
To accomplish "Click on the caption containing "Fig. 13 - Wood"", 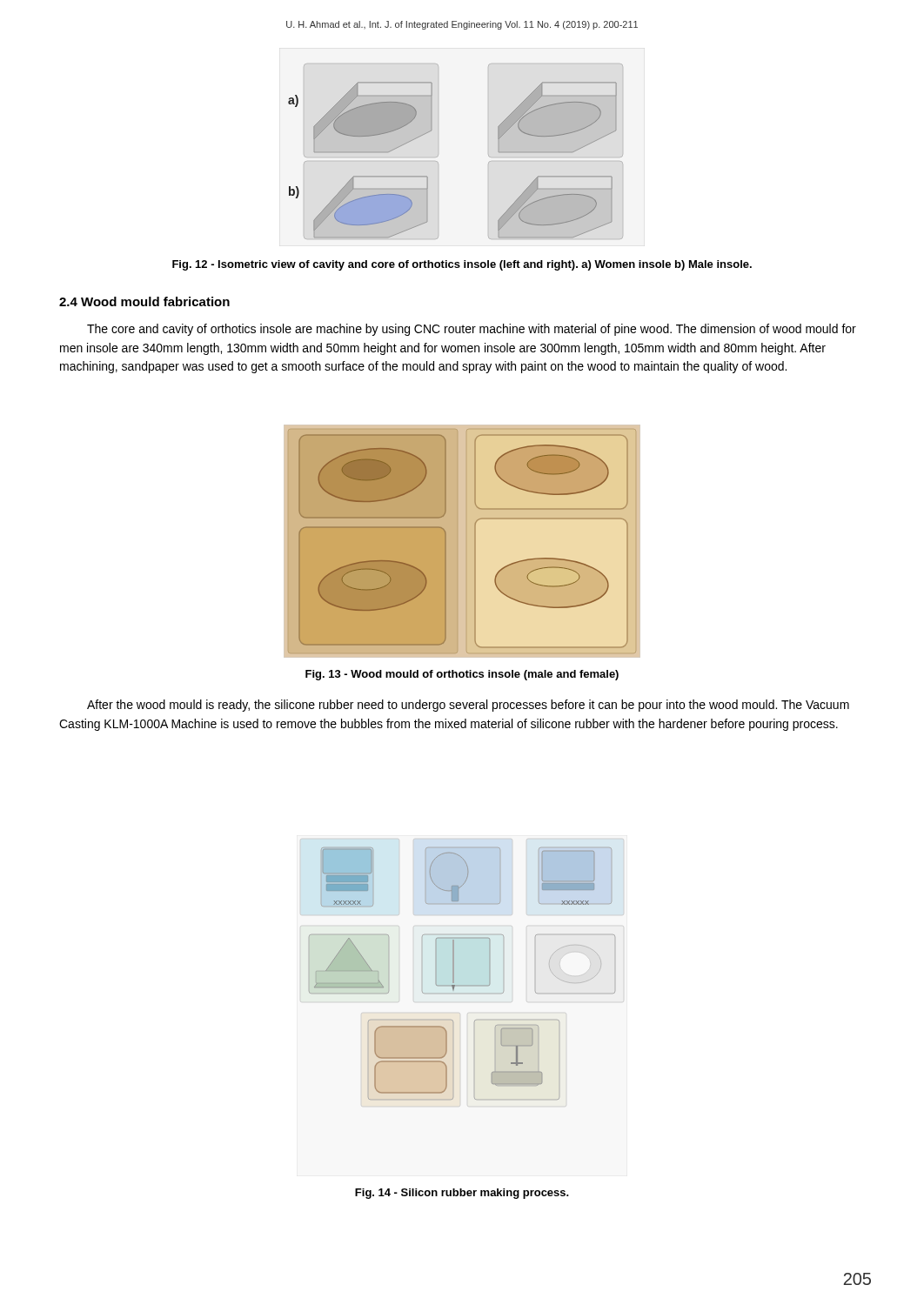I will (462, 674).
